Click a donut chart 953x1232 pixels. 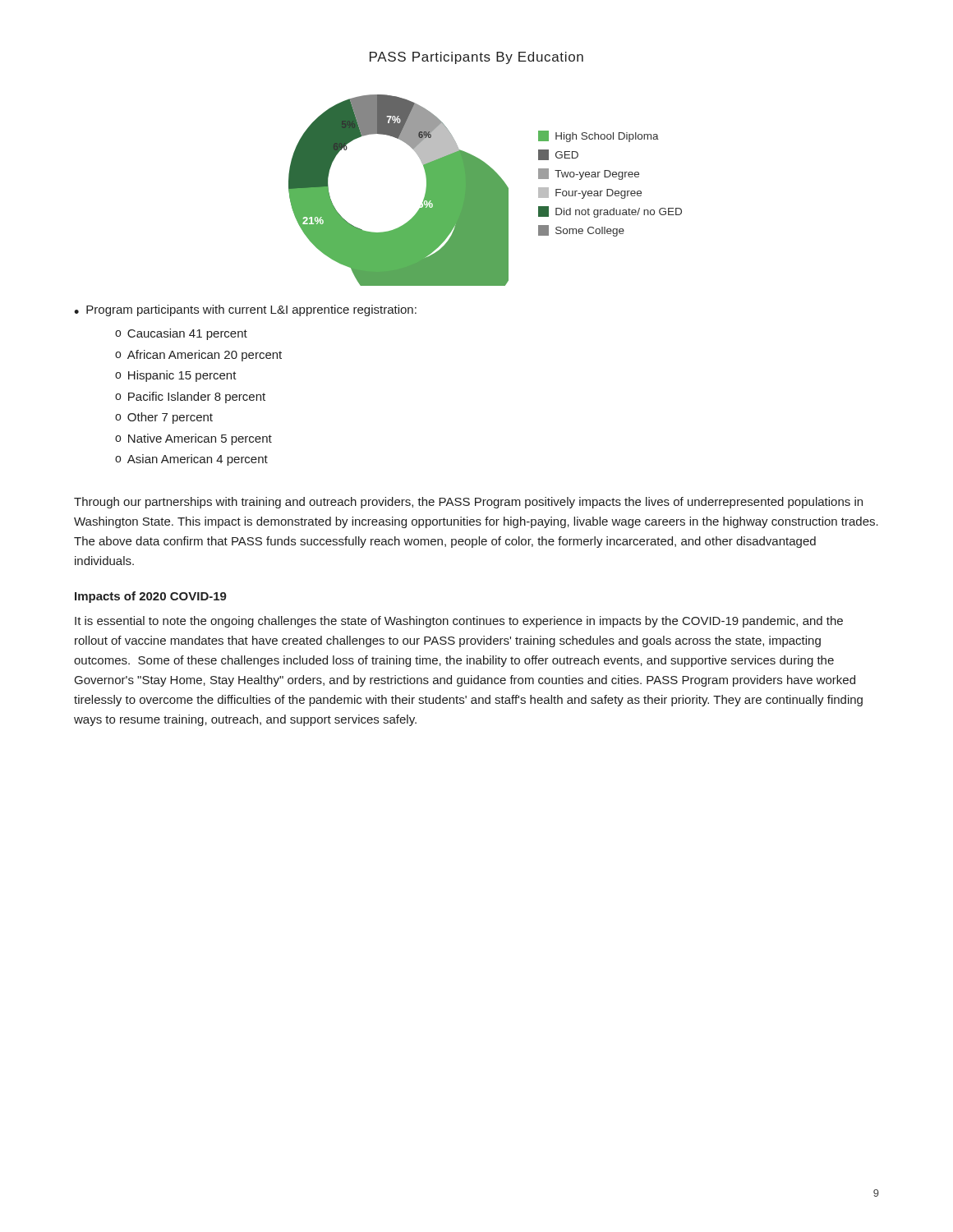476,183
